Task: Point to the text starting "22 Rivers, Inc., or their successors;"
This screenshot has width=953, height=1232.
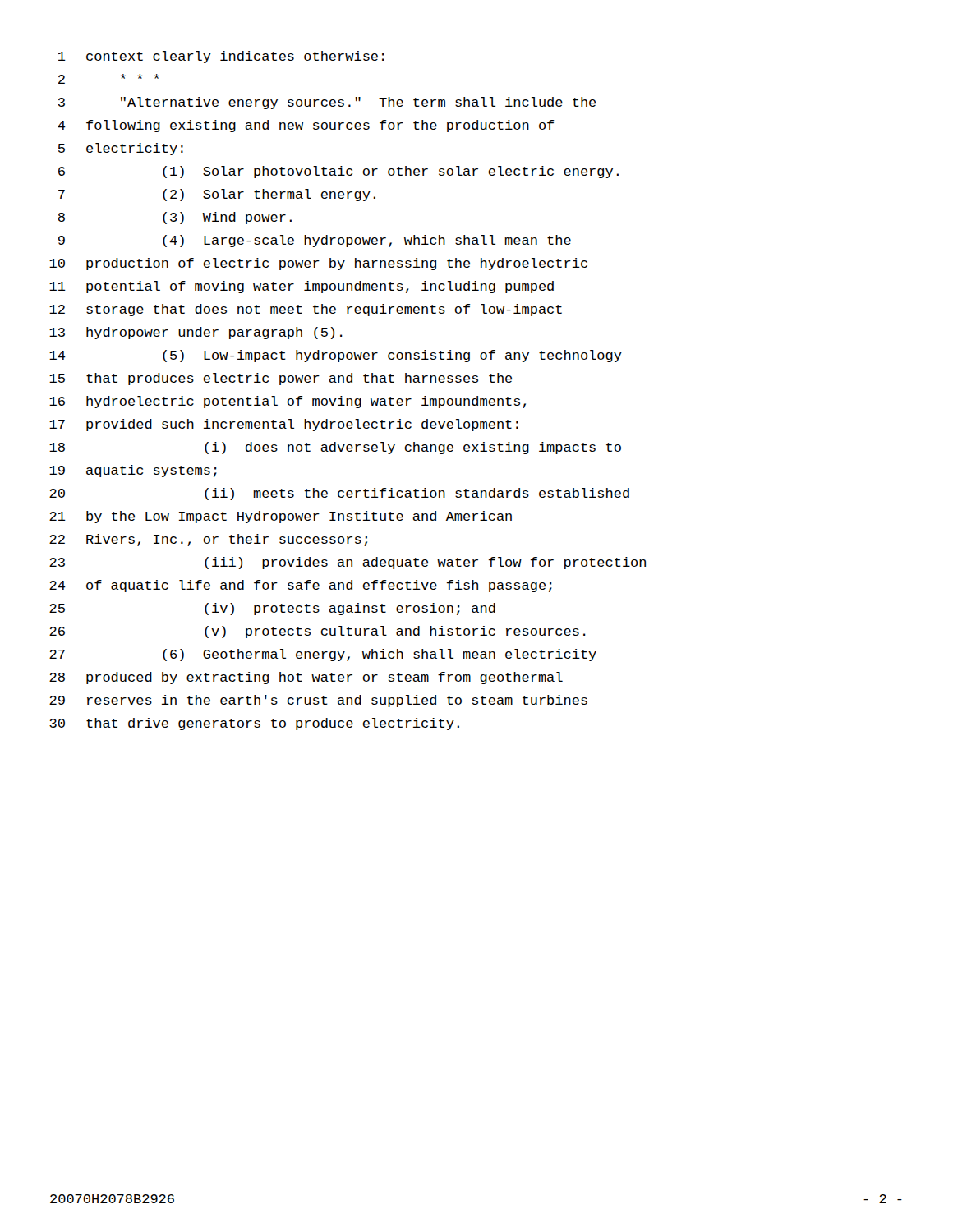Action: (x=208, y=540)
